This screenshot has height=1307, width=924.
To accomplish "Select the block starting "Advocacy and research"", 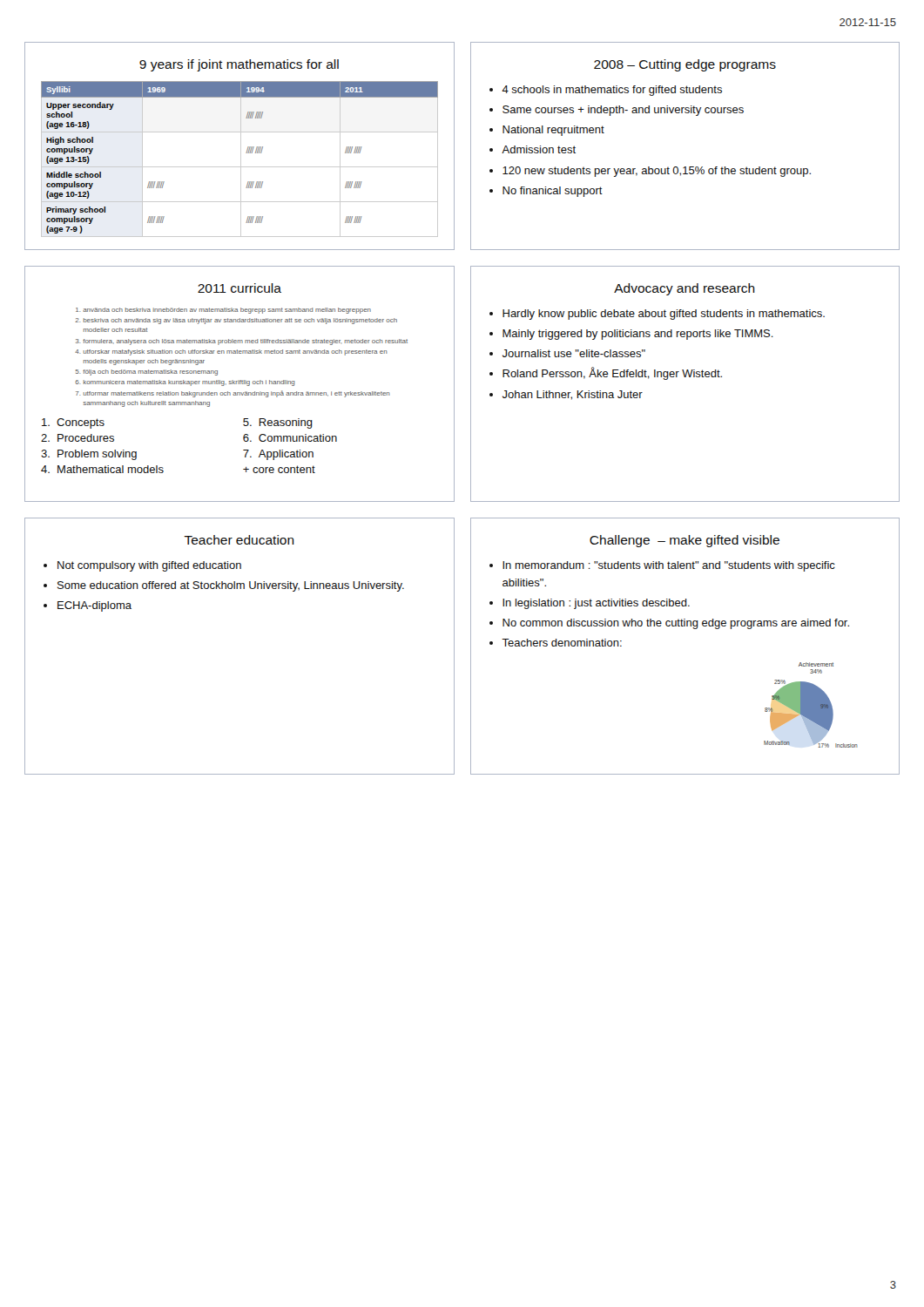I will pos(685,288).
